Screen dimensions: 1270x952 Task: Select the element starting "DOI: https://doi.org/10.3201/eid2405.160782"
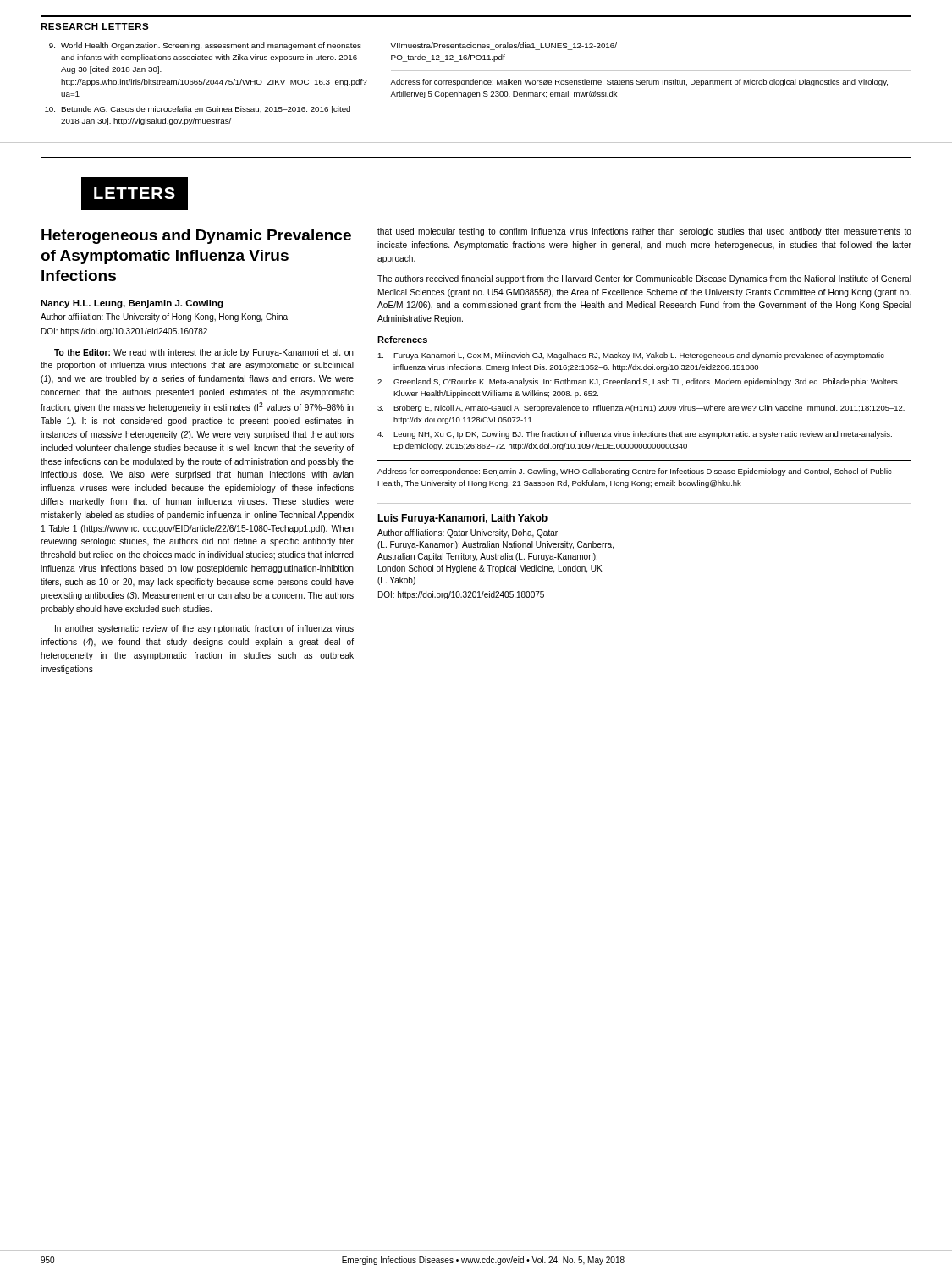coord(124,331)
